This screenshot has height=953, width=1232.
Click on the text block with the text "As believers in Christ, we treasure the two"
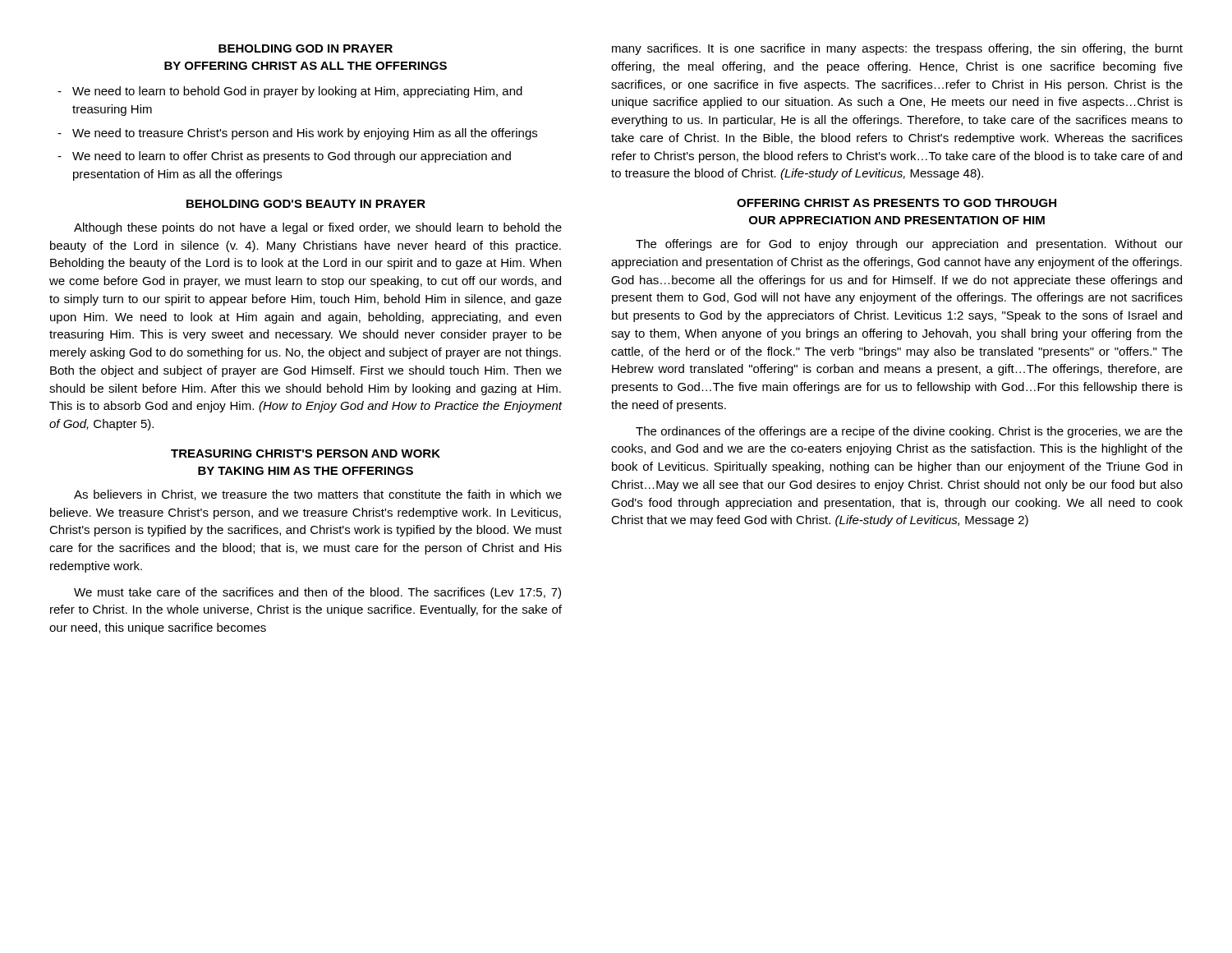pyautogui.click(x=306, y=530)
